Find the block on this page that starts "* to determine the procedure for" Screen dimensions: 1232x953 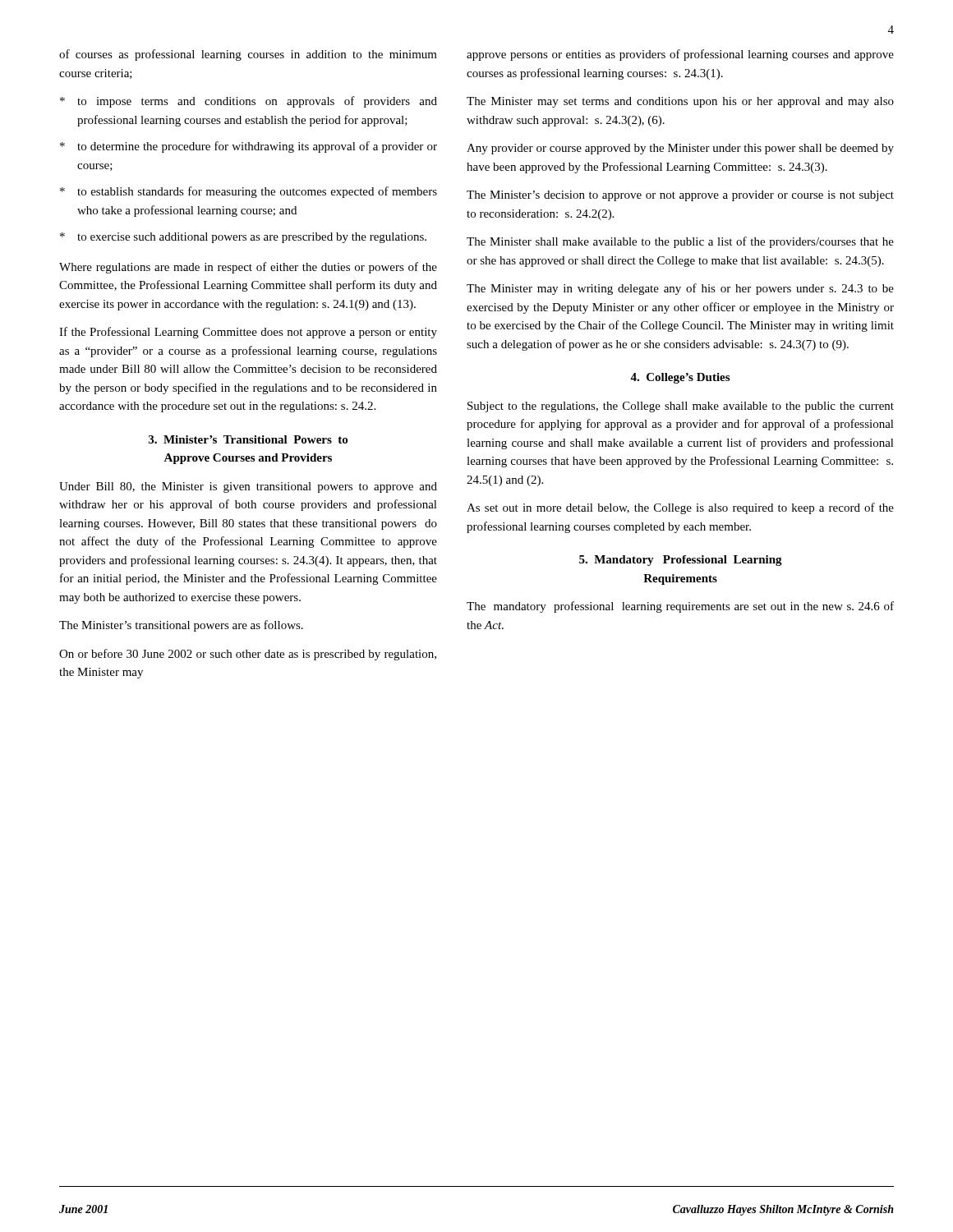248,156
